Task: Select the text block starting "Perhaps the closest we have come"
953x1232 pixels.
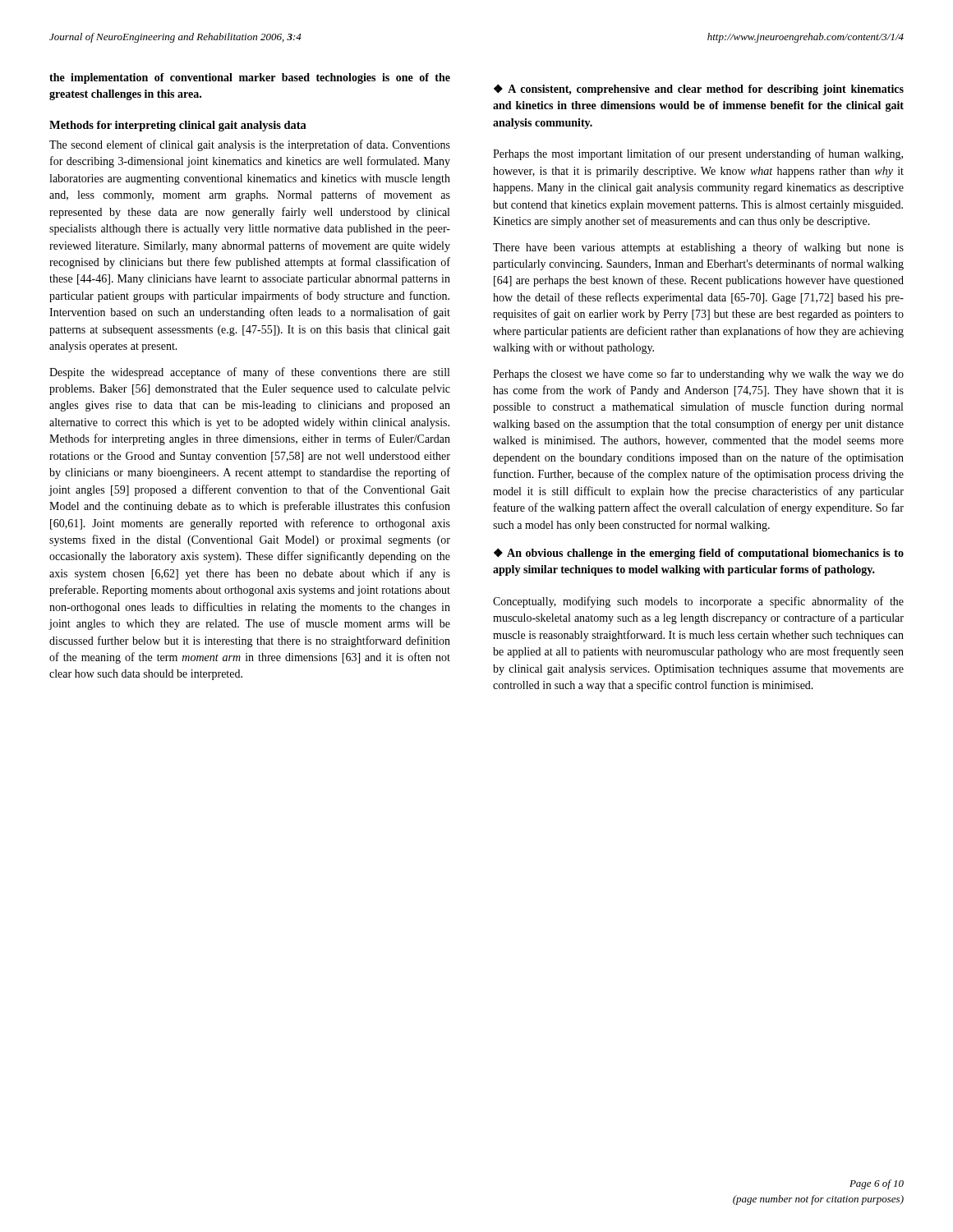Action: [698, 449]
